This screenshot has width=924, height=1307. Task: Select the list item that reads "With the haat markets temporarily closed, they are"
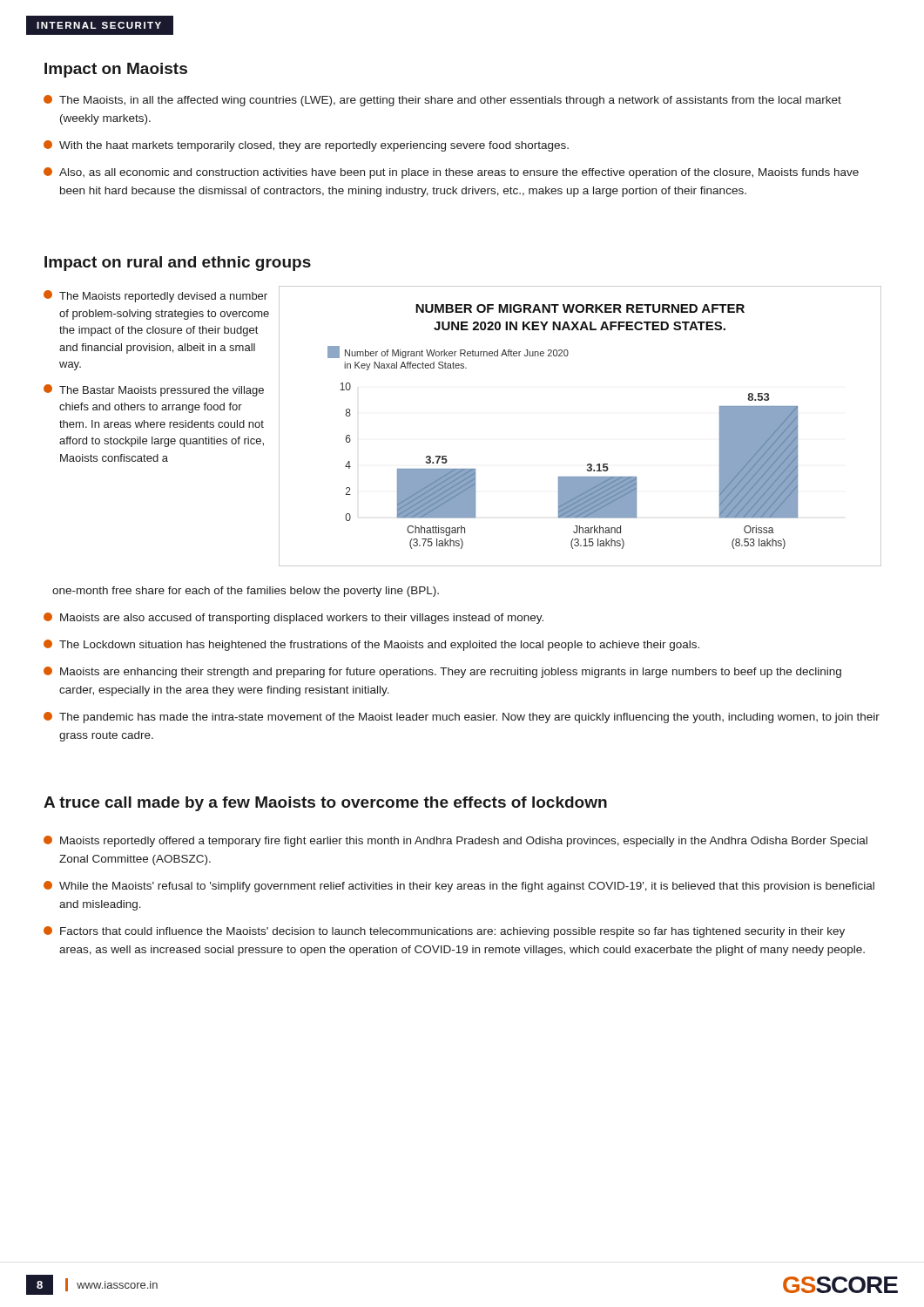(462, 146)
